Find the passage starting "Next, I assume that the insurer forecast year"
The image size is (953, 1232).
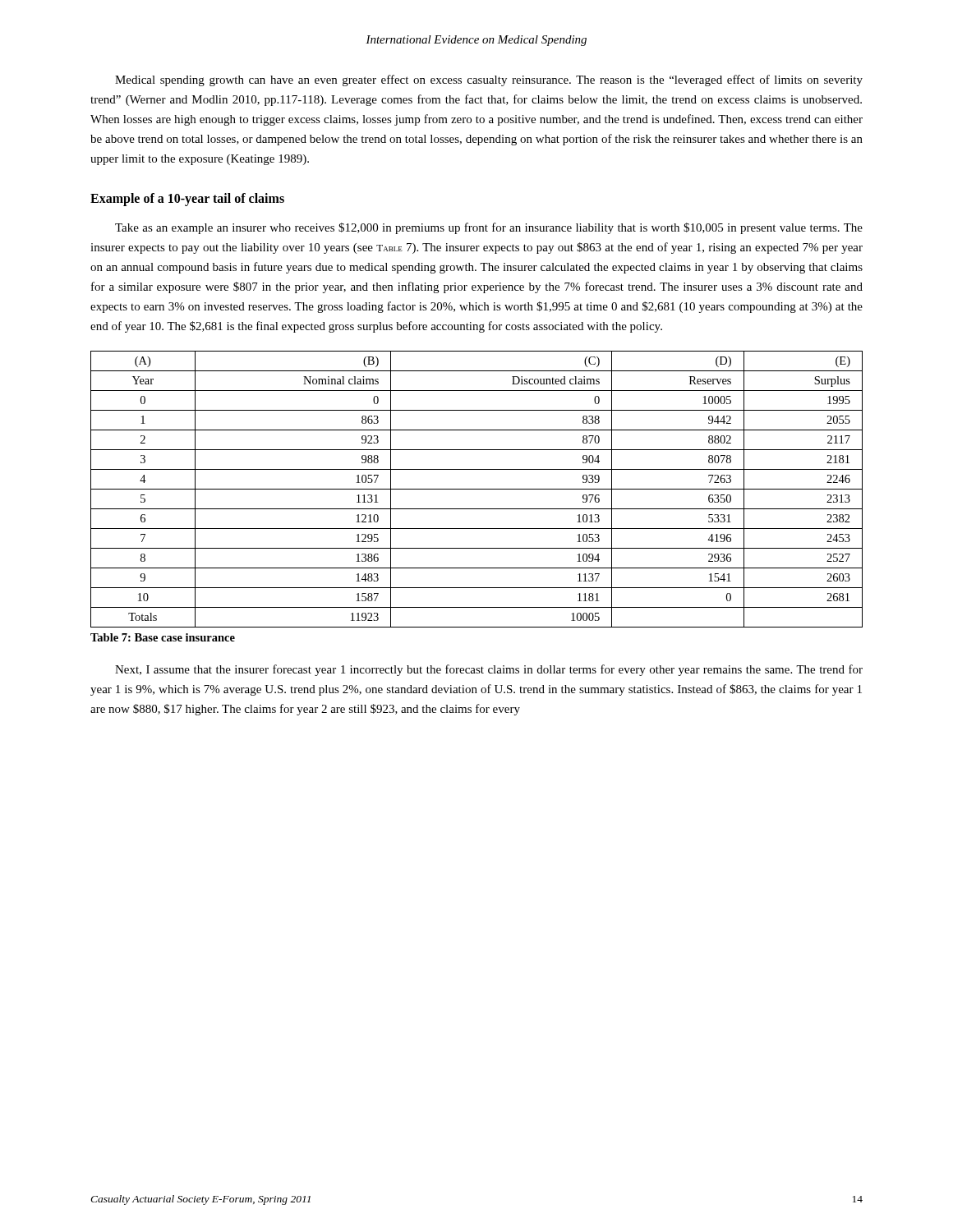tap(476, 689)
